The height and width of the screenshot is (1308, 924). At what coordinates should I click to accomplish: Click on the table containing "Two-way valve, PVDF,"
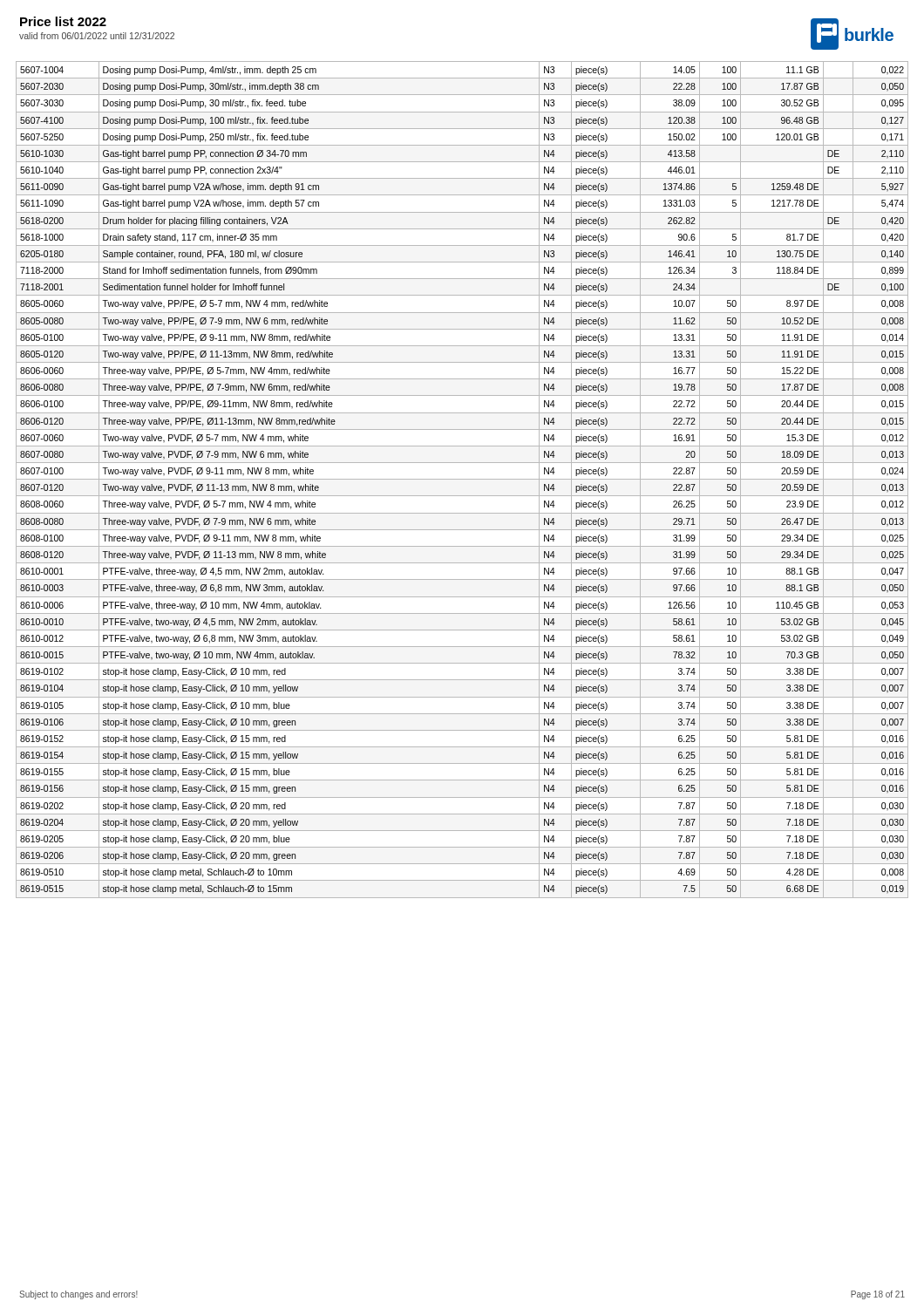[462, 479]
